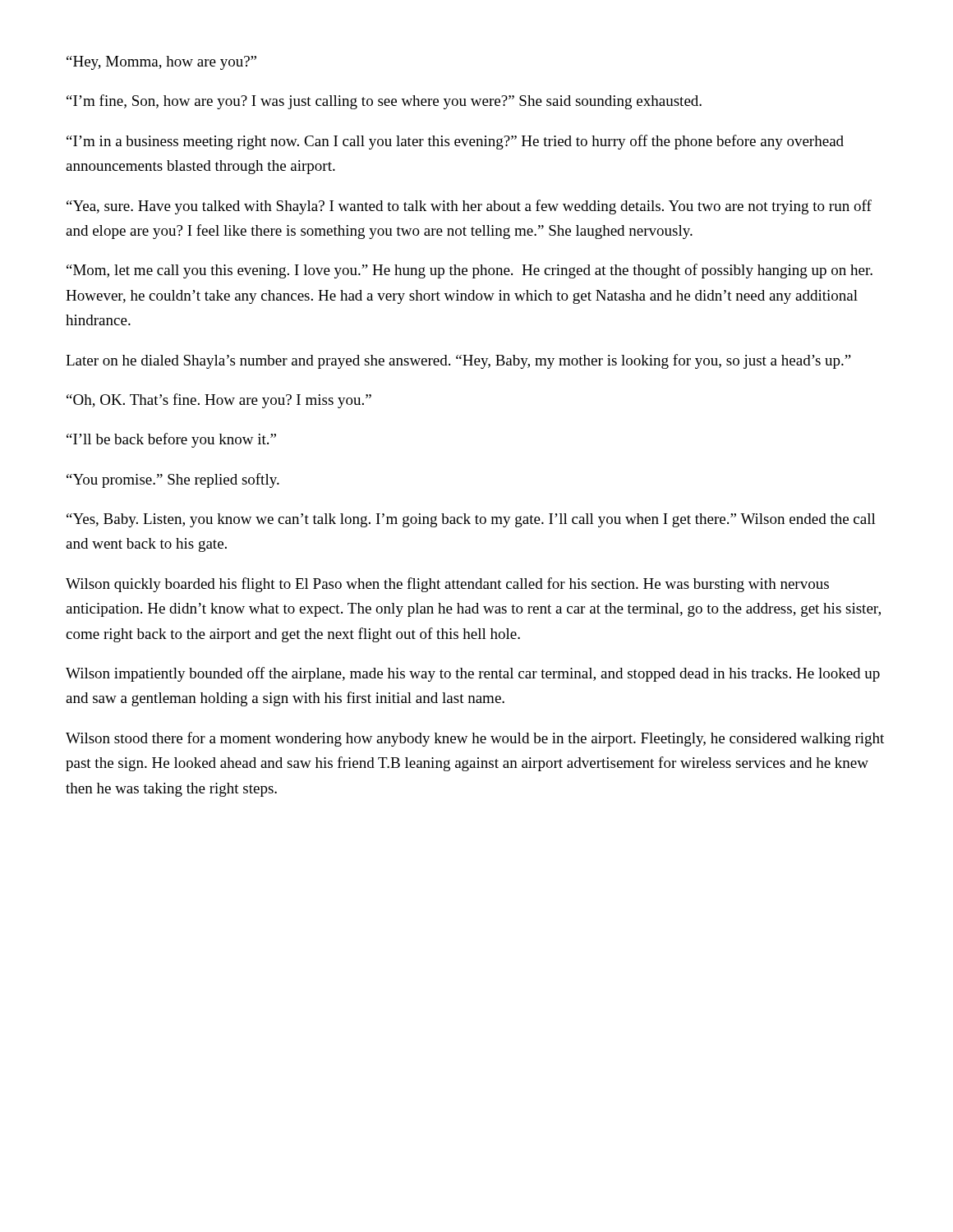
Task: Select the text containing "“You promise.” She replied softly."
Action: pos(173,479)
